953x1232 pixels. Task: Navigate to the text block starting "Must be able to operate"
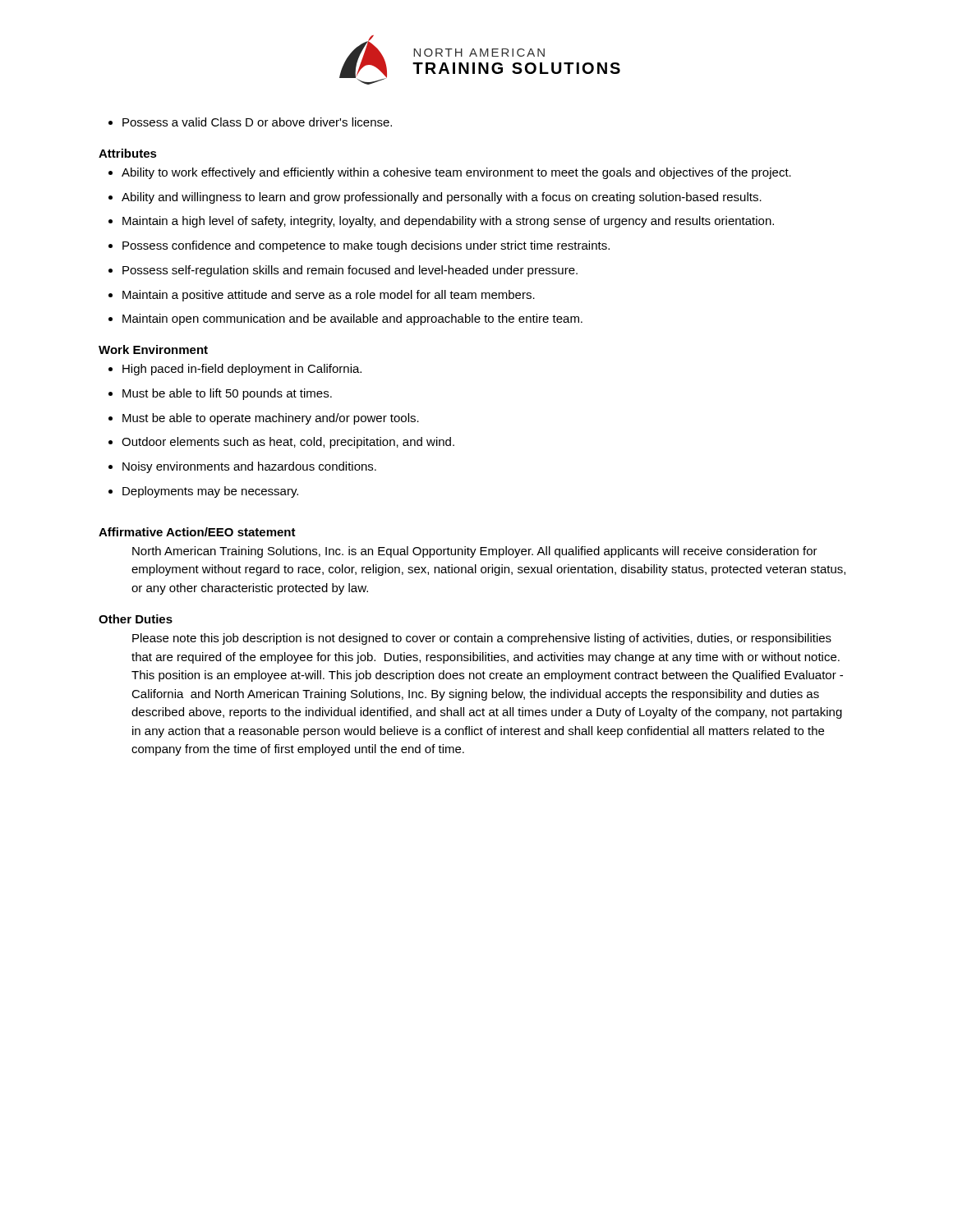pos(264,419)
